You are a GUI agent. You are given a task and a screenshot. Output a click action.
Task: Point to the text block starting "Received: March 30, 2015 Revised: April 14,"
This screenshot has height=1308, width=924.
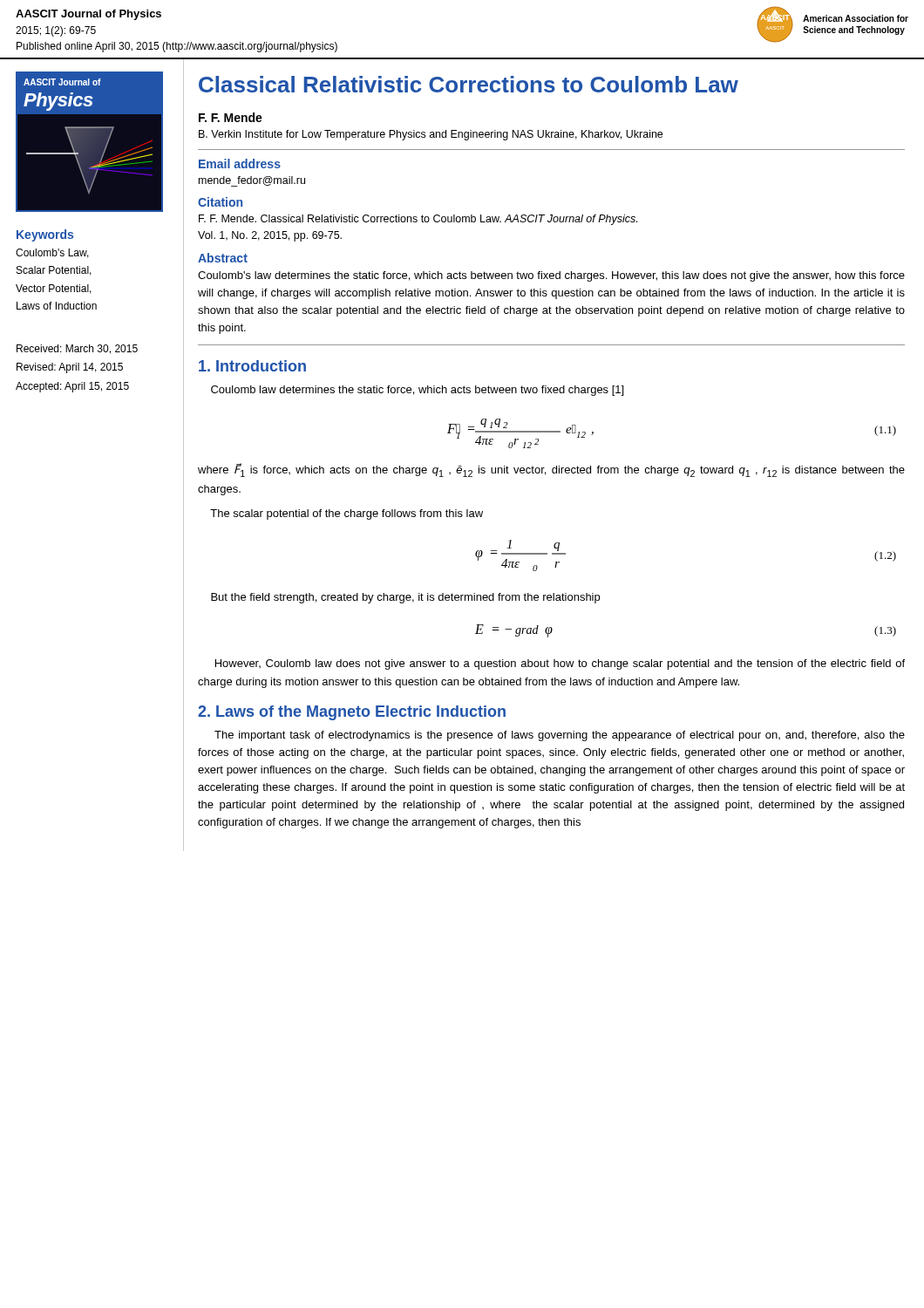pyautogui.click(x=77, y=367)
